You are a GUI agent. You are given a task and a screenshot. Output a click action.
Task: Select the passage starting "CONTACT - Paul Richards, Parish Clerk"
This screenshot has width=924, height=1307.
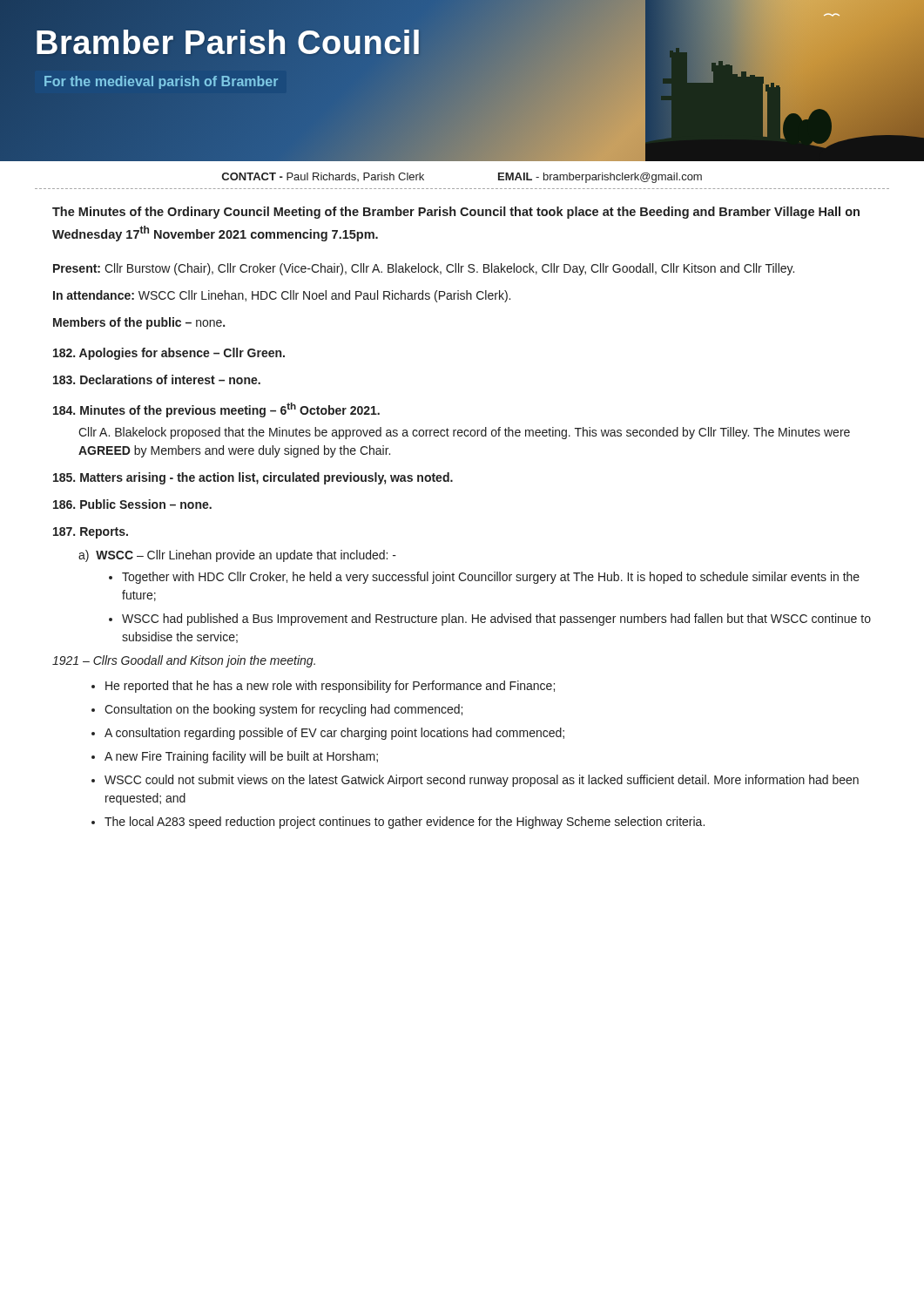click(x=321, y=177)
